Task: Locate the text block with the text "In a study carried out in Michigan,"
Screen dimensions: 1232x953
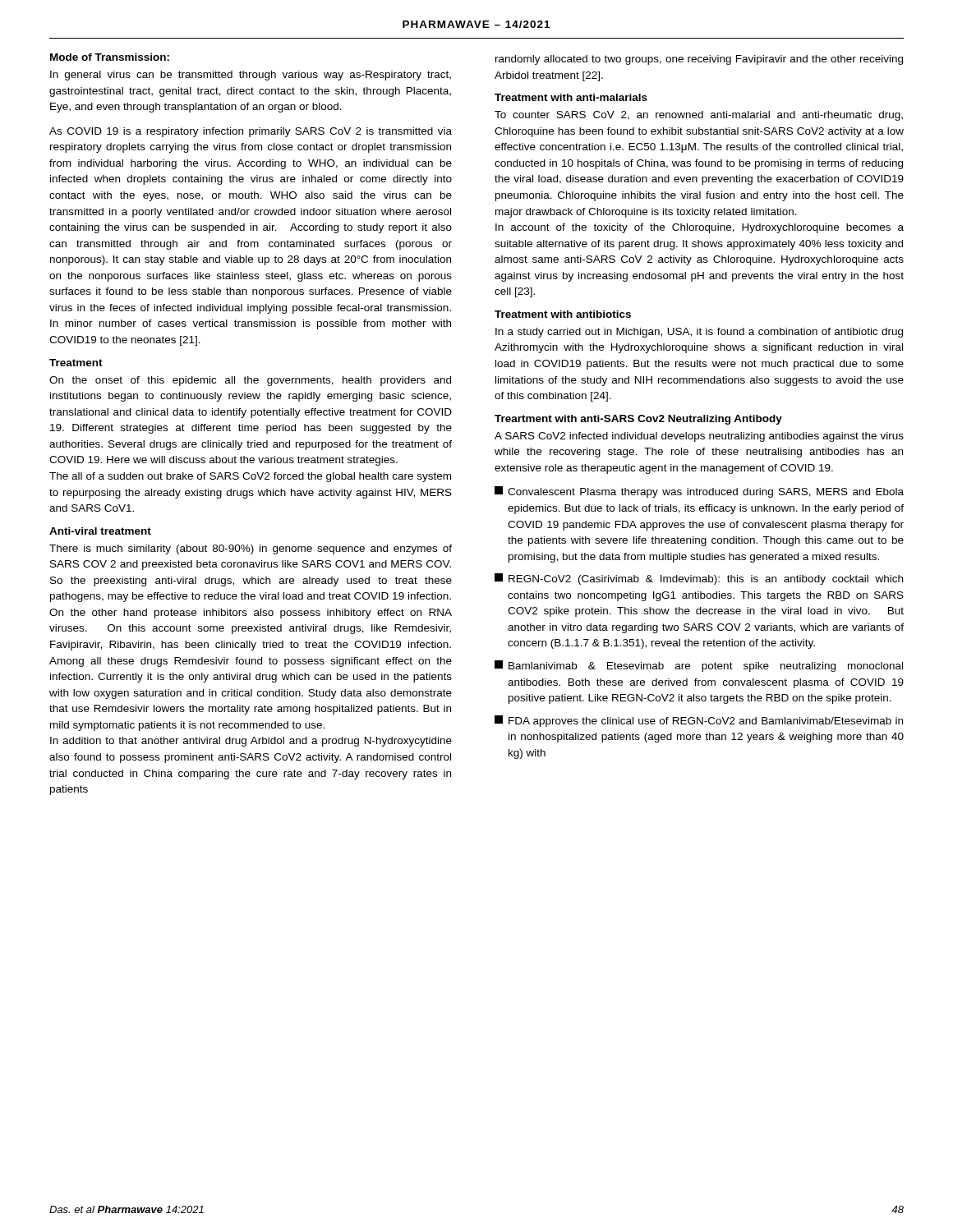Action: coord(699,363)
